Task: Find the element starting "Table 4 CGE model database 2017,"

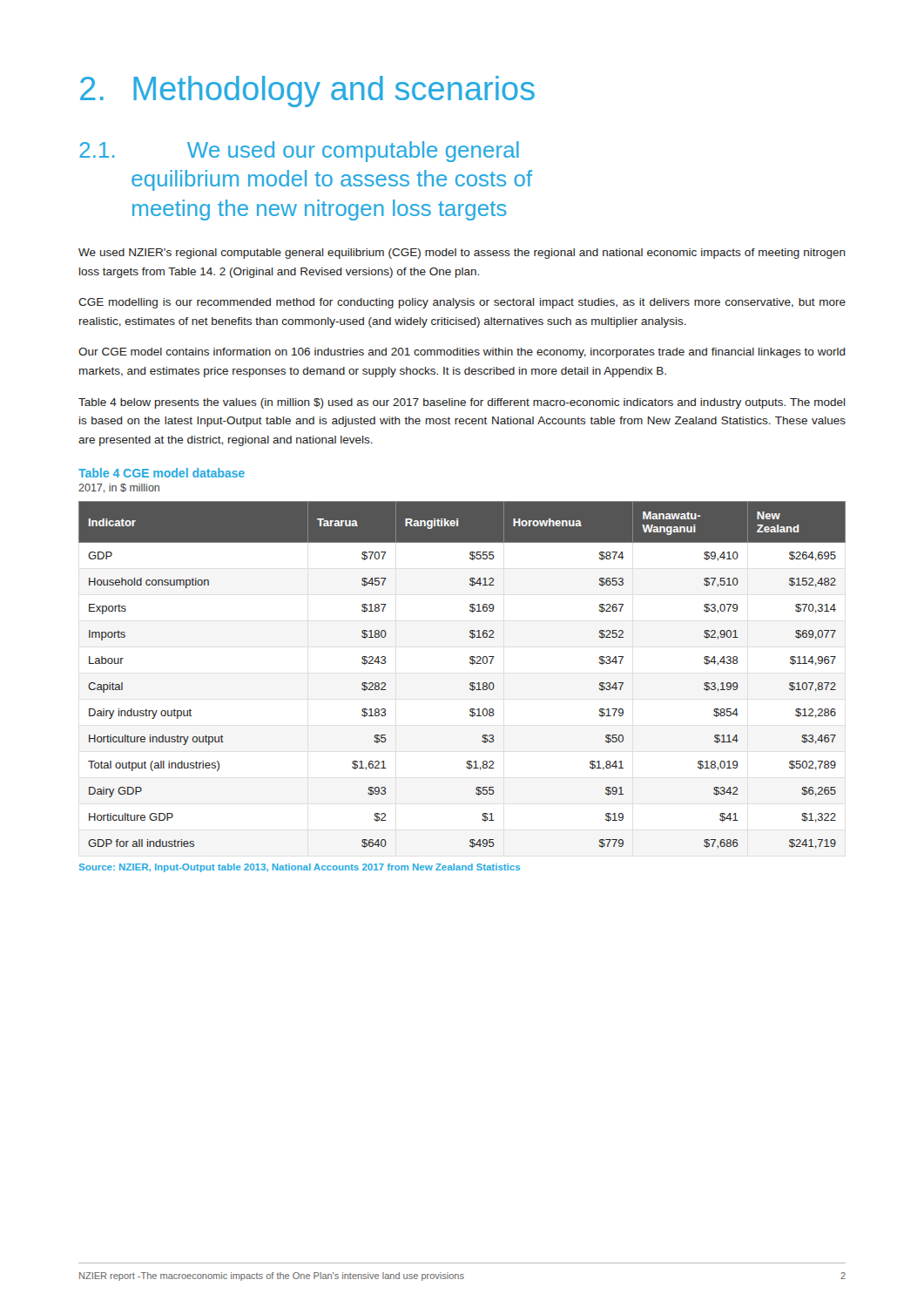Action: (x=162, y=473)
